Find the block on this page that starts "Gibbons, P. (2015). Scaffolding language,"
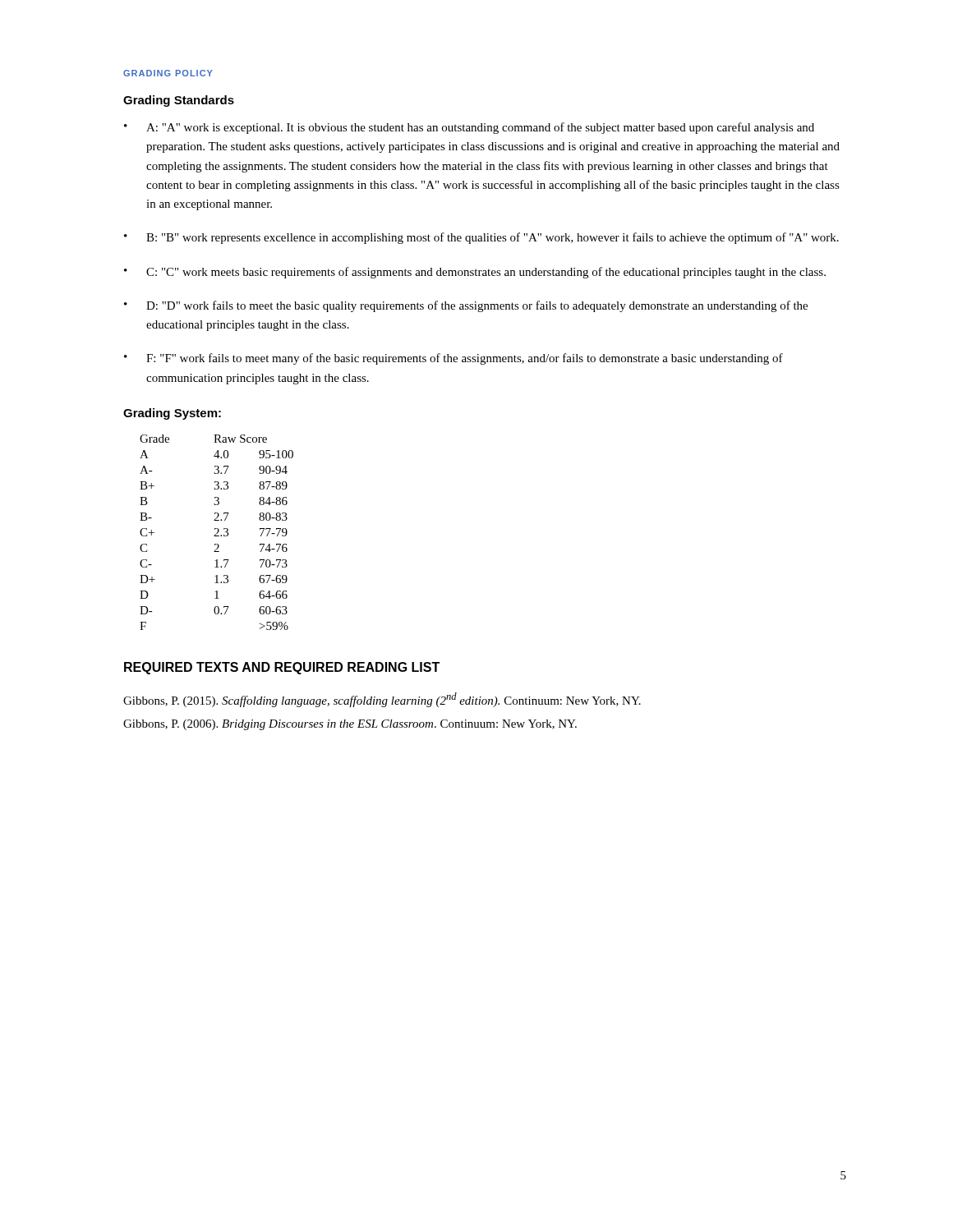 (x=382, y=699)
